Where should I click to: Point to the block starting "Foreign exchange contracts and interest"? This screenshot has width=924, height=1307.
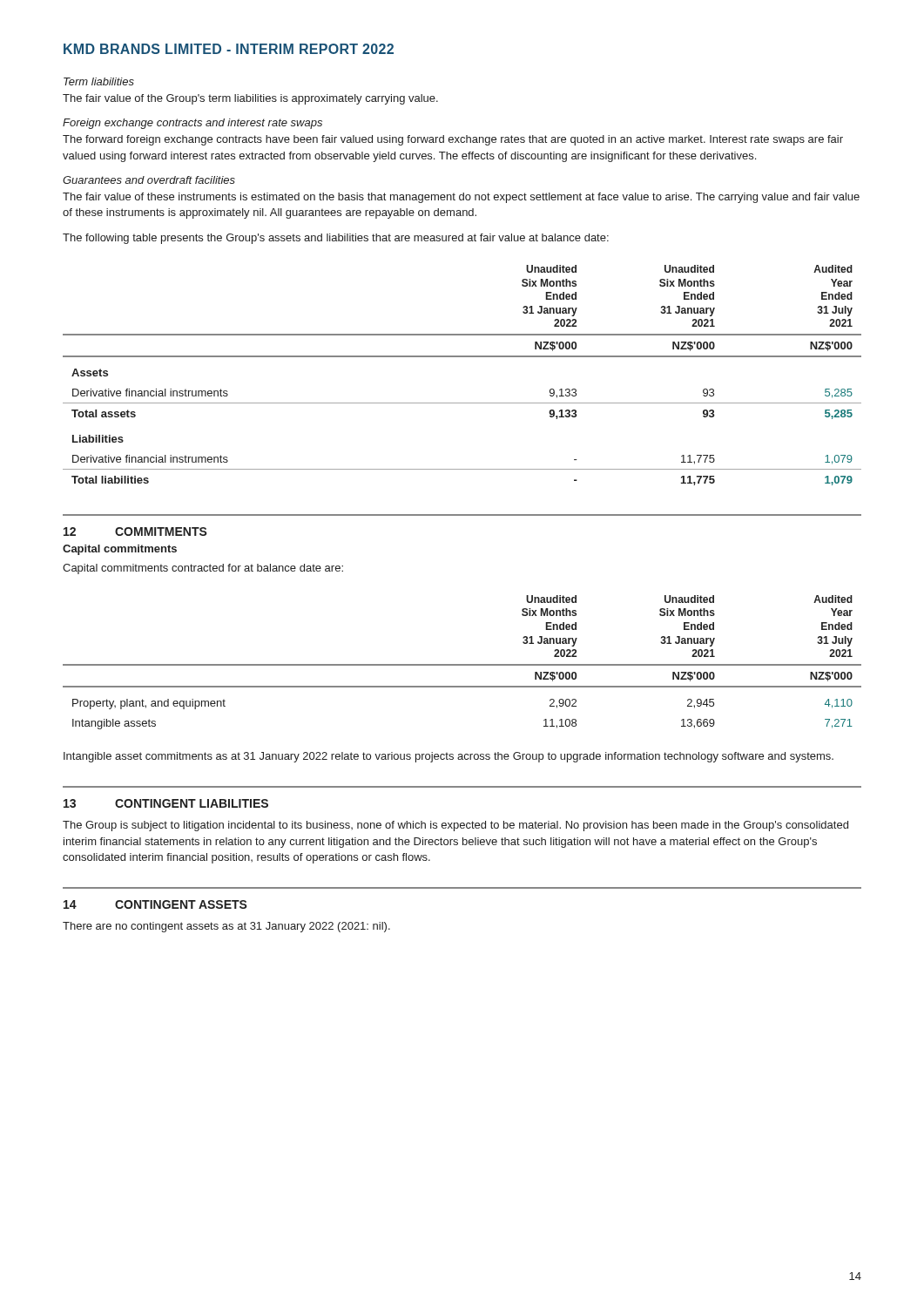(x=193, y=122)
